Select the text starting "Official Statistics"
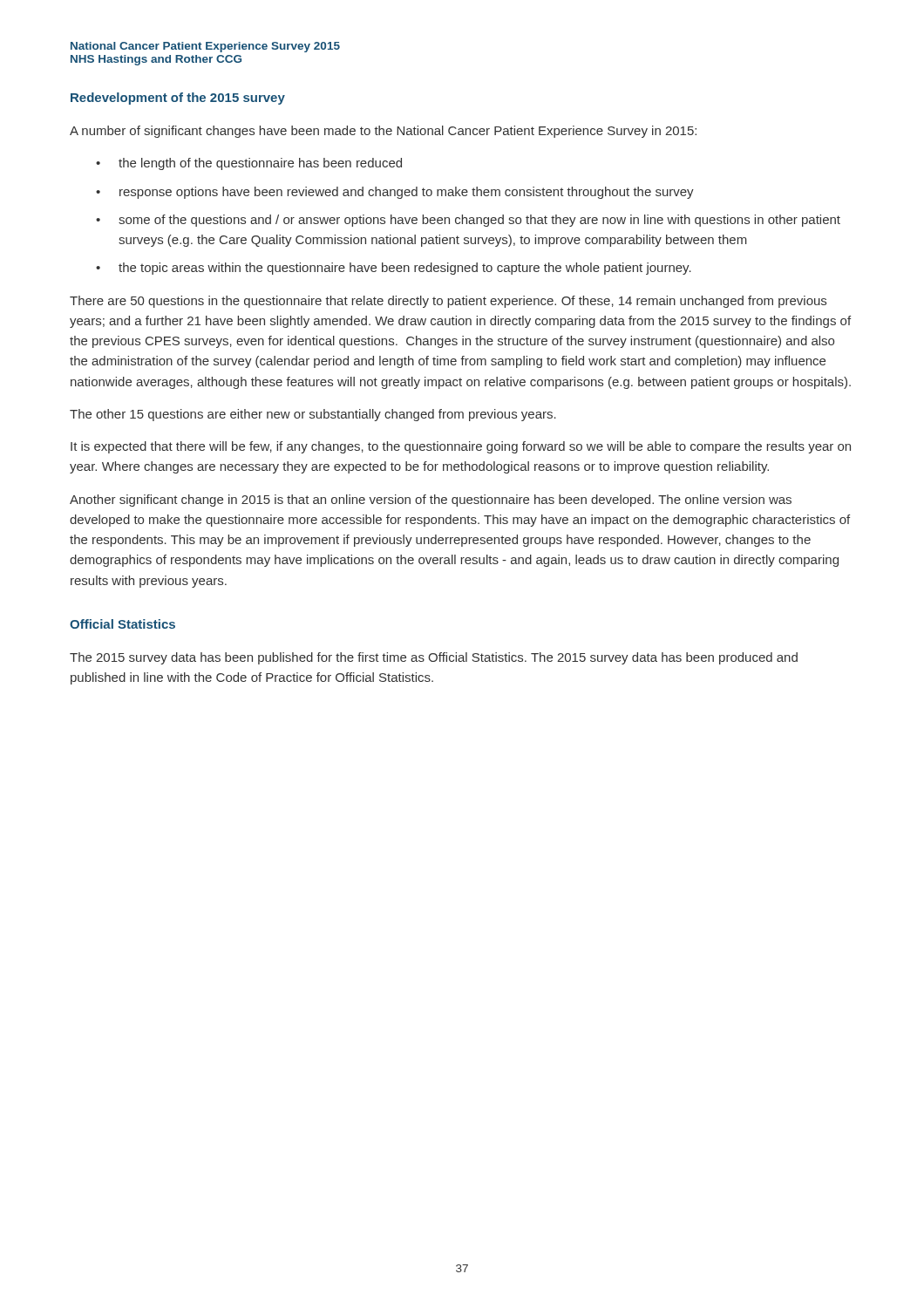The height and width of the screenshot is (1308, 924). 123,624
